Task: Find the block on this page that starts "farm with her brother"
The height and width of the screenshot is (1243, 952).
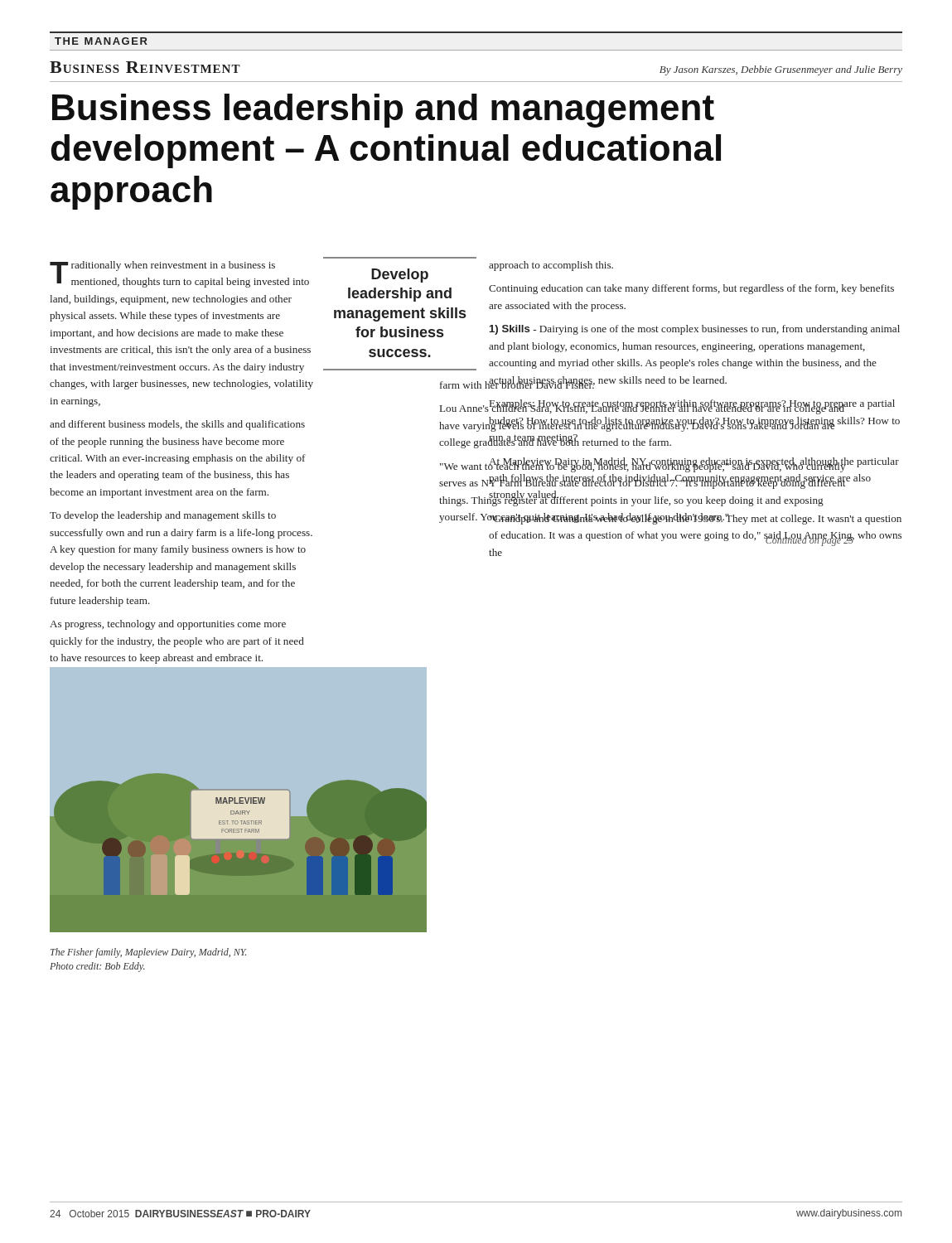Action: click(x=646, y=462)
